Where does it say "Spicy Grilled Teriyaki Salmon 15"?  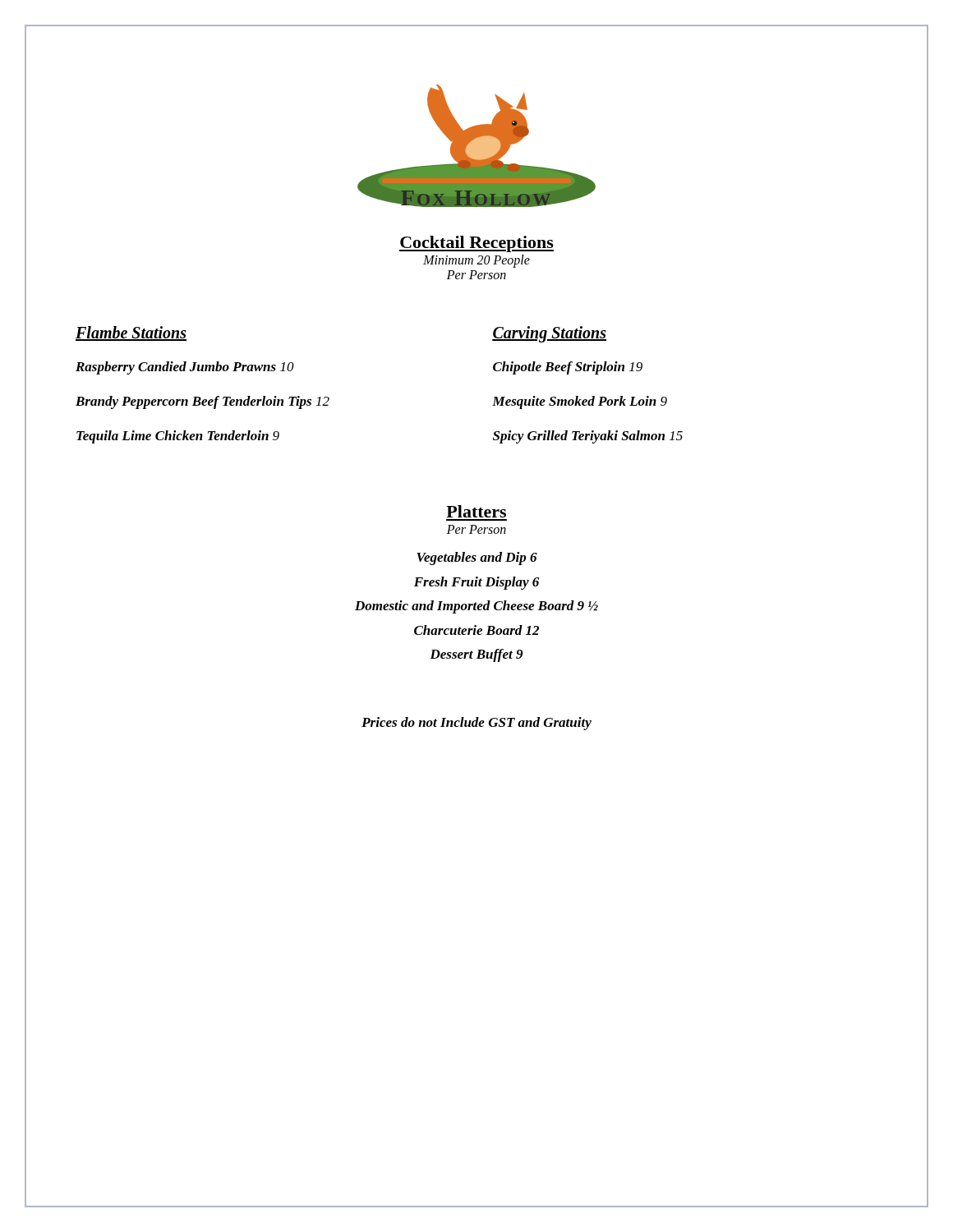coord(588,435)
